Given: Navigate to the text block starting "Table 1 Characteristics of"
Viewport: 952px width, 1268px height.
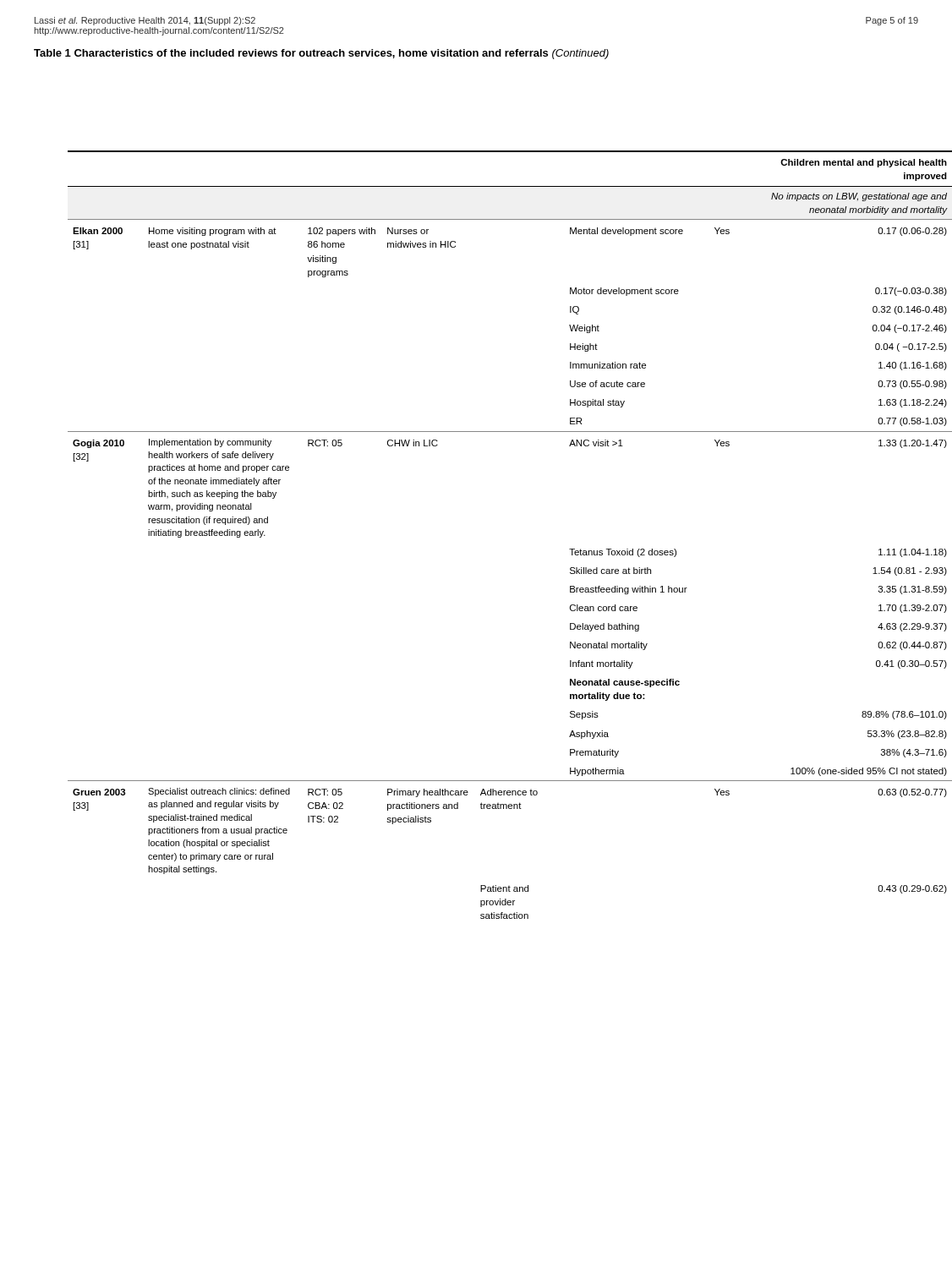Looking at the screenshot, I should pos(321,53).
